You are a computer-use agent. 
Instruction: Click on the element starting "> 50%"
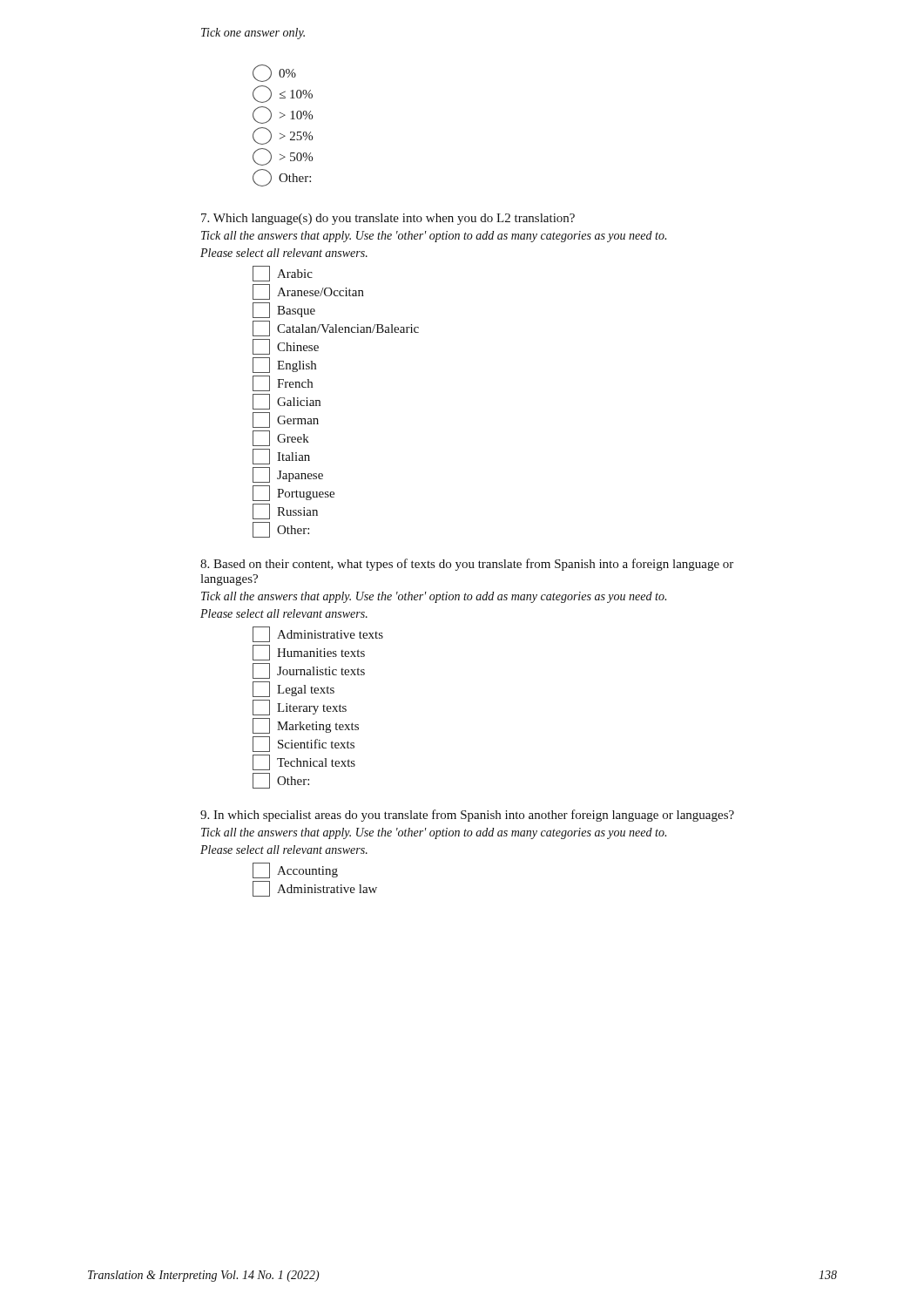283,157
